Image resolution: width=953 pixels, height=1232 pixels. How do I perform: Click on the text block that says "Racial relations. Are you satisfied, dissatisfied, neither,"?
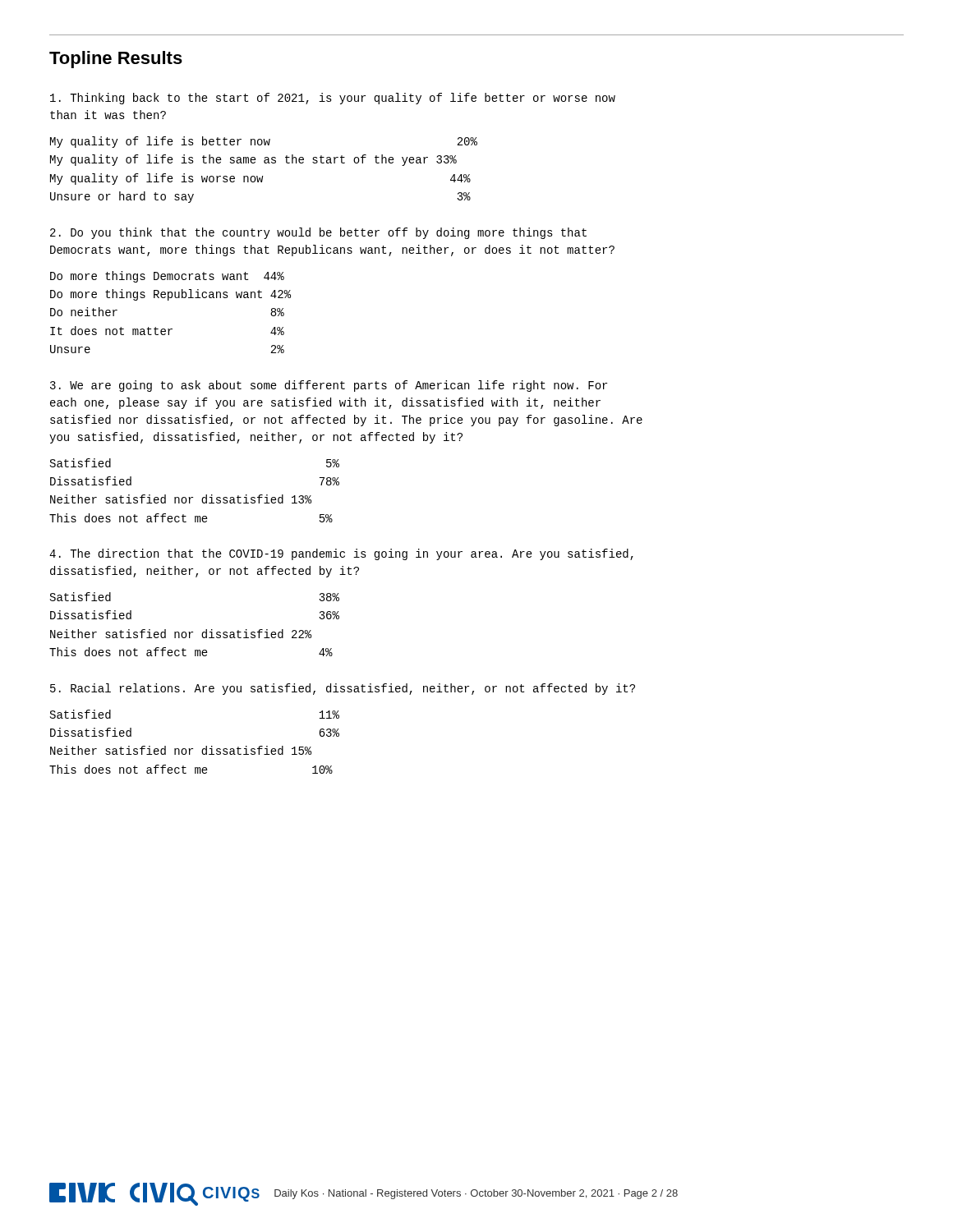coord(343,689)
